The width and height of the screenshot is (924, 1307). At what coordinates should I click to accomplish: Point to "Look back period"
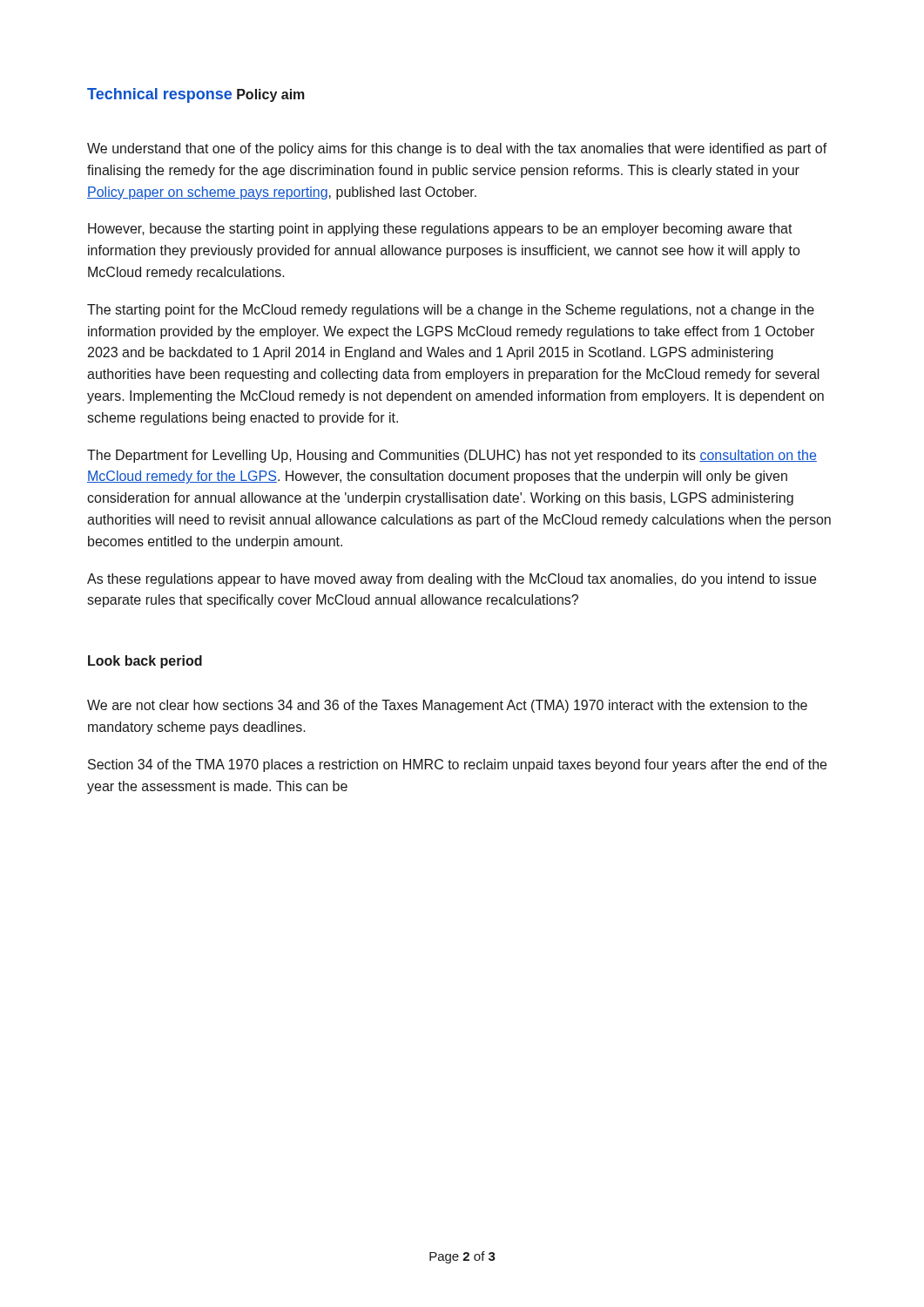[145, 661]
